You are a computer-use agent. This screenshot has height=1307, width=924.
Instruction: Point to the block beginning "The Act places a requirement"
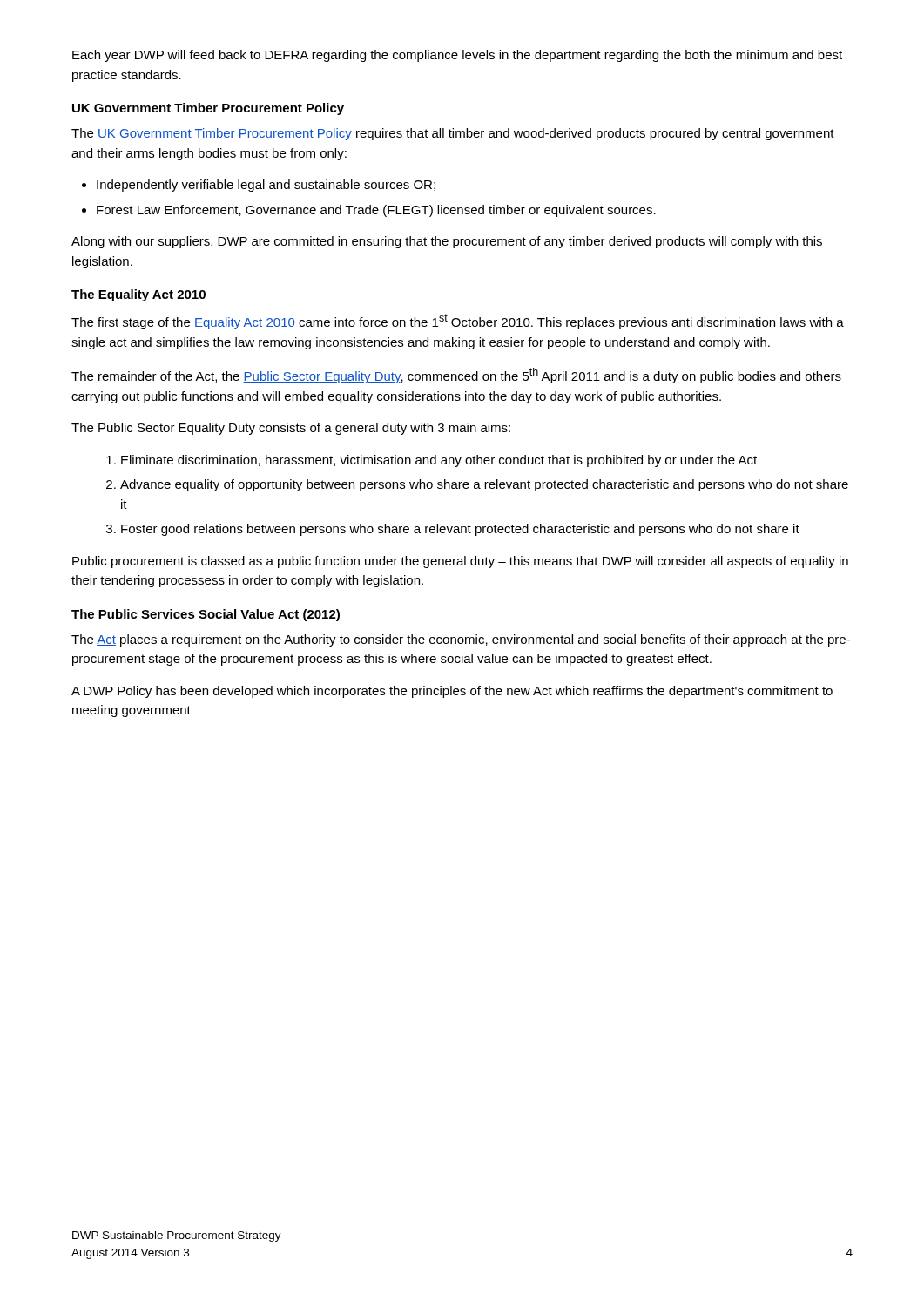pos(461,648)
